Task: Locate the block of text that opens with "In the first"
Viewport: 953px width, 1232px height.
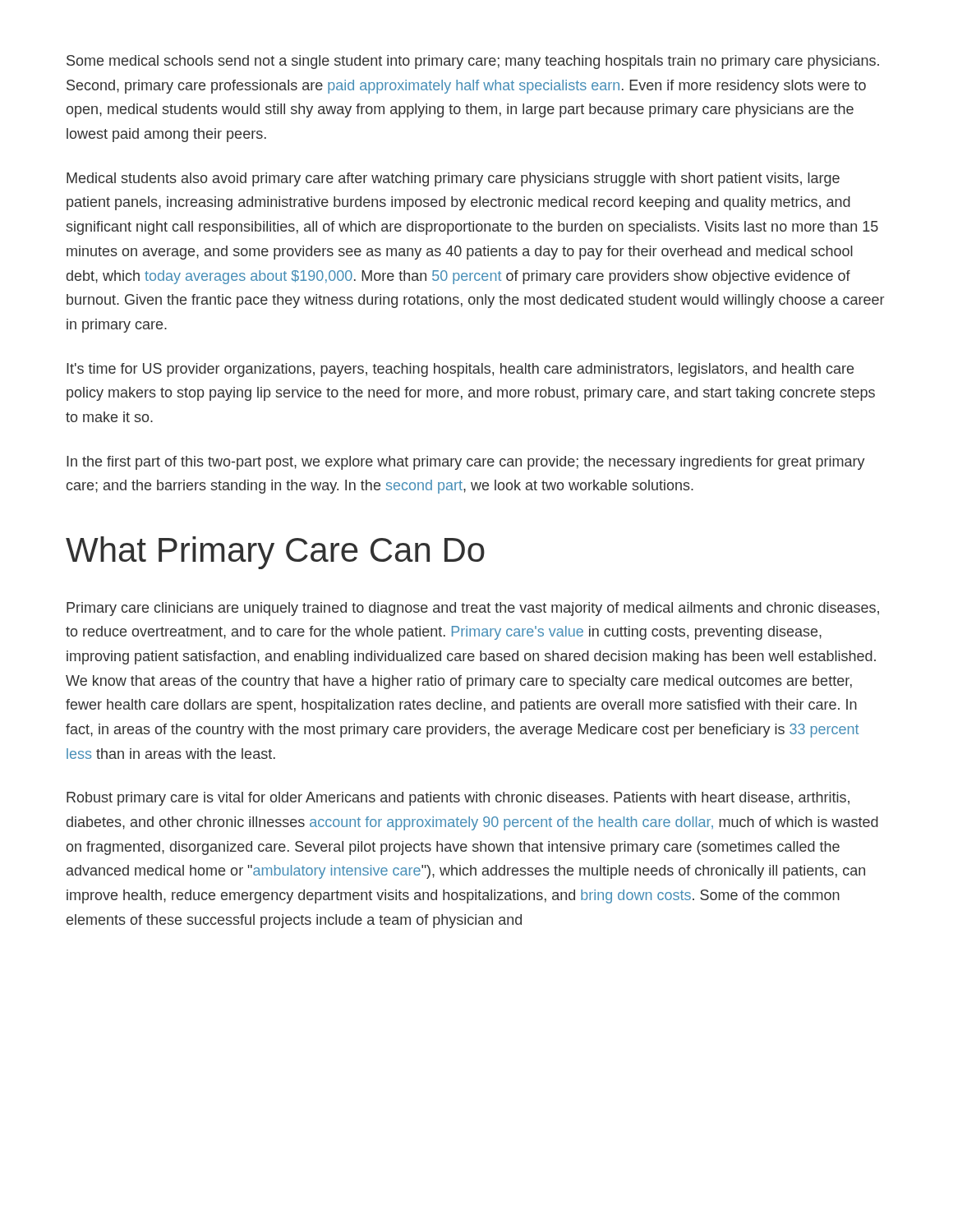Action: [465, 474]
